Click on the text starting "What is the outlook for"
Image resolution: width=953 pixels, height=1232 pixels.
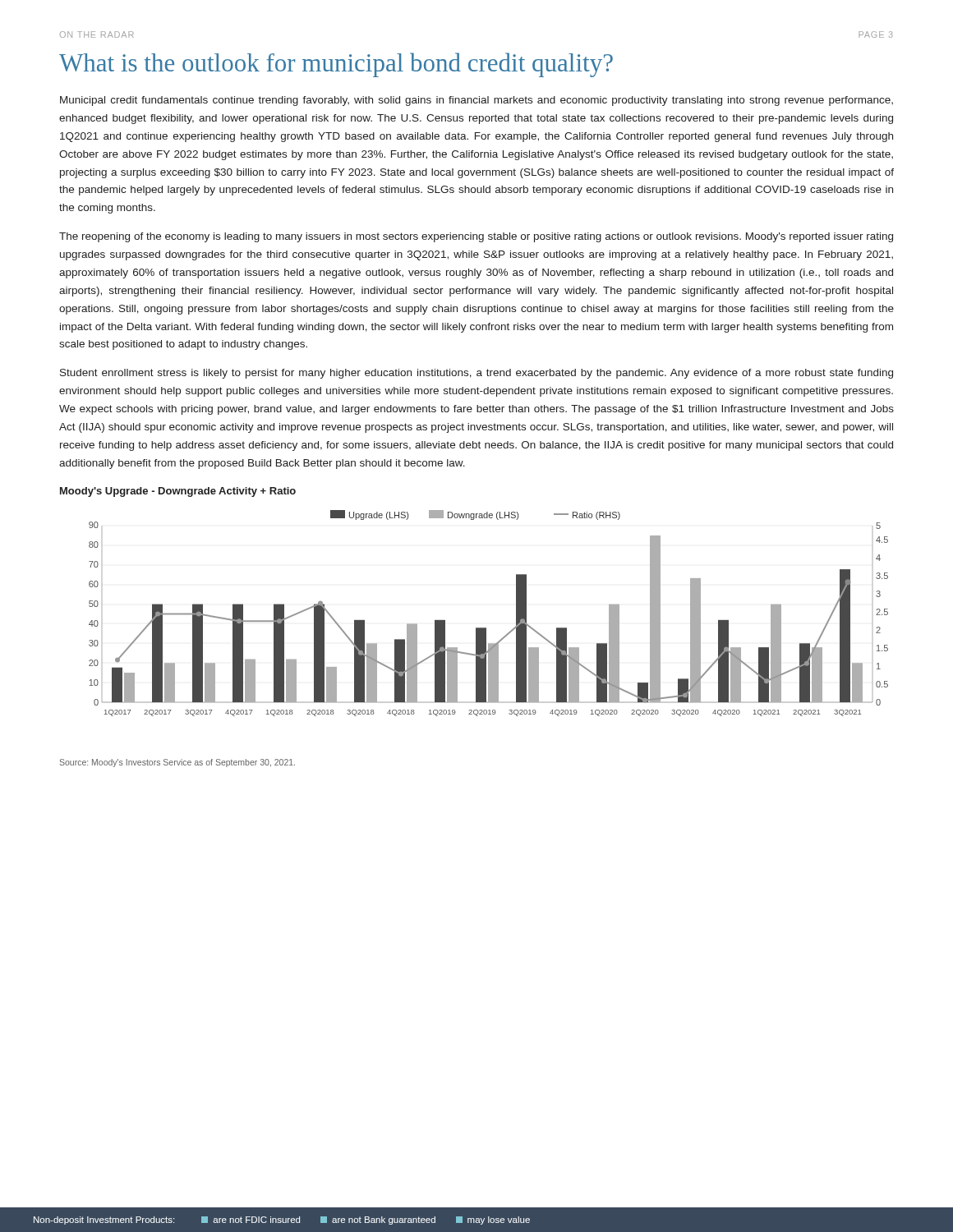point(336,63)
